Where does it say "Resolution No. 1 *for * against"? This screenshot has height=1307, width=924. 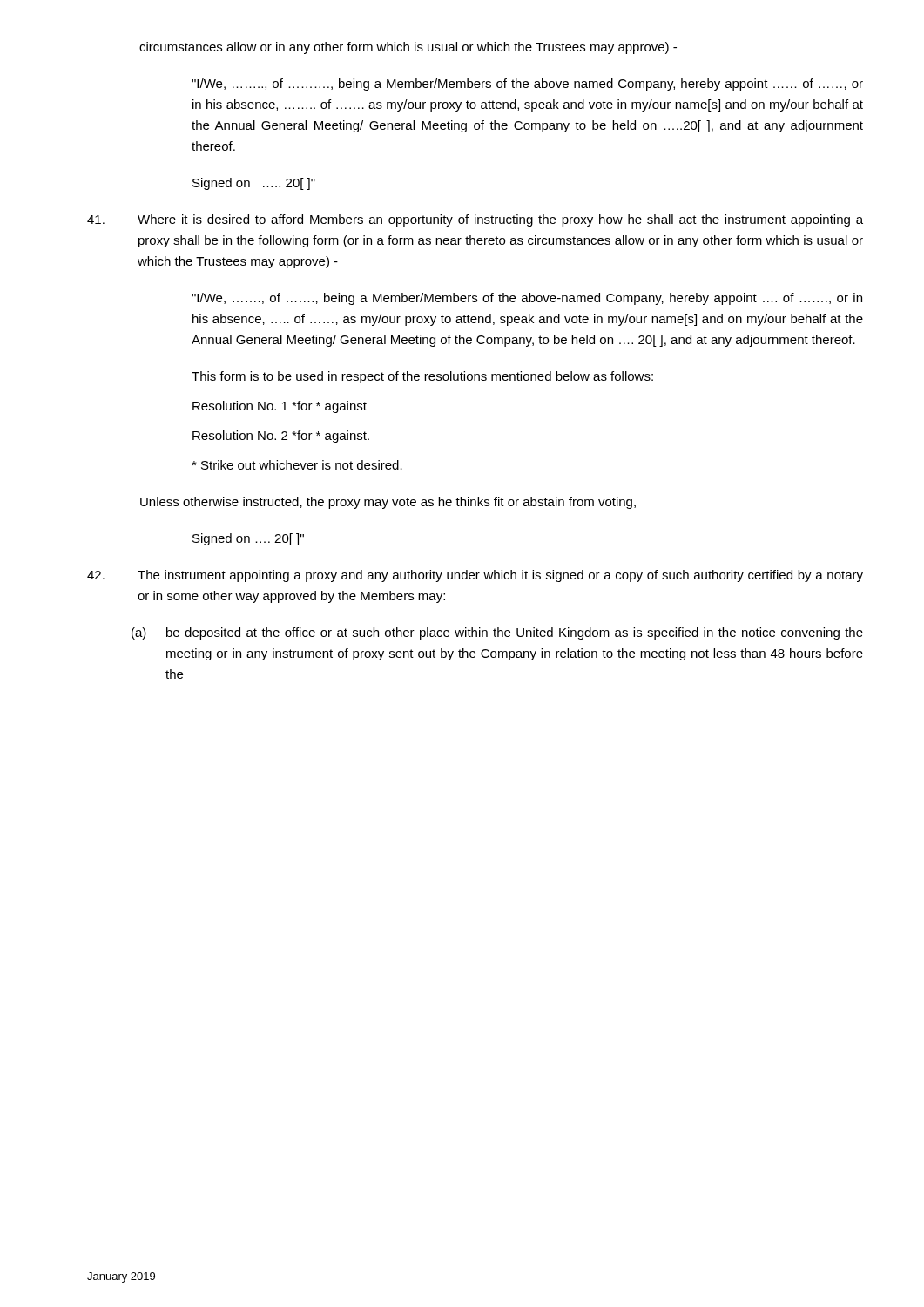coord(279,406)
